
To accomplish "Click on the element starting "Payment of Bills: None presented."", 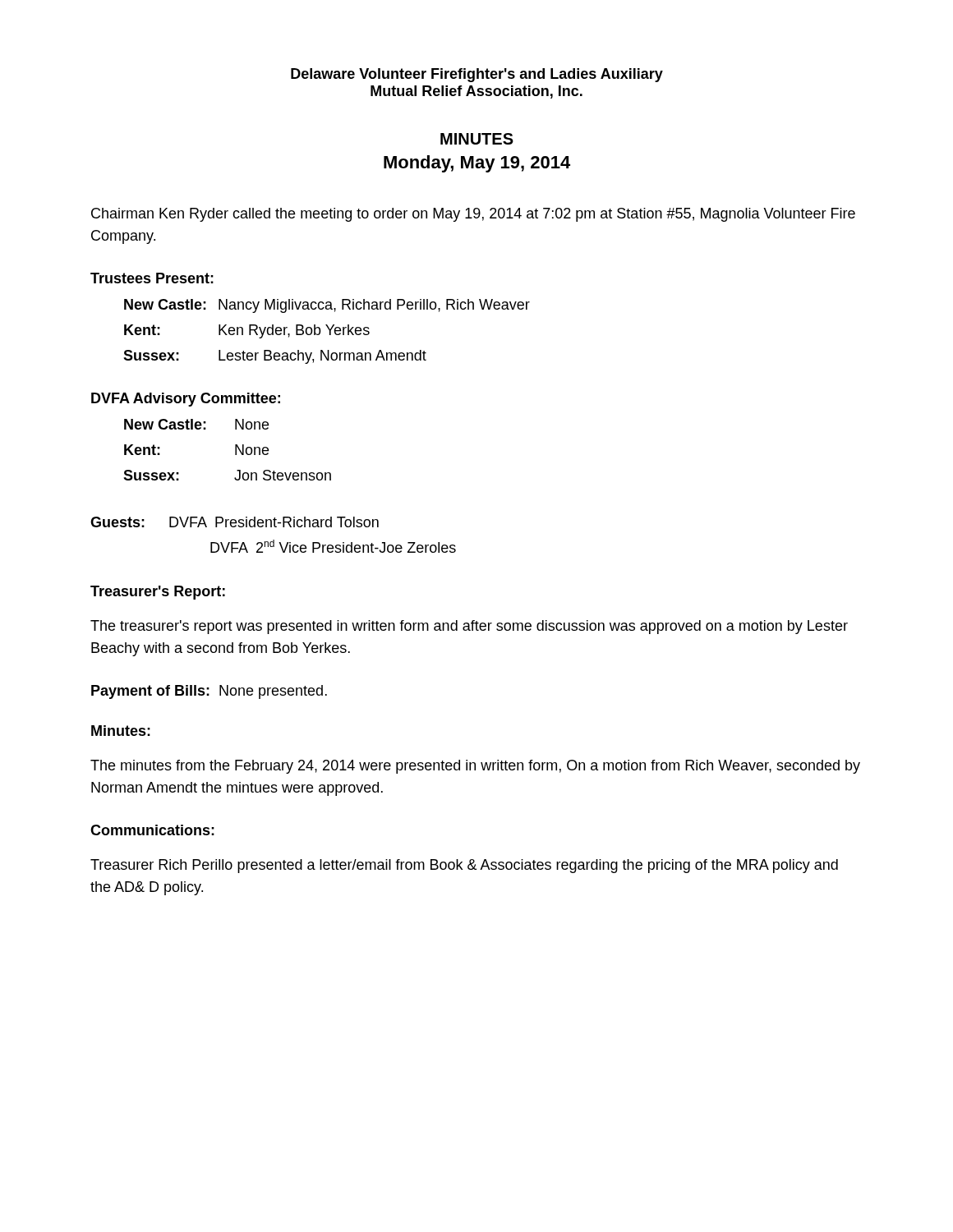I will 209,691.
